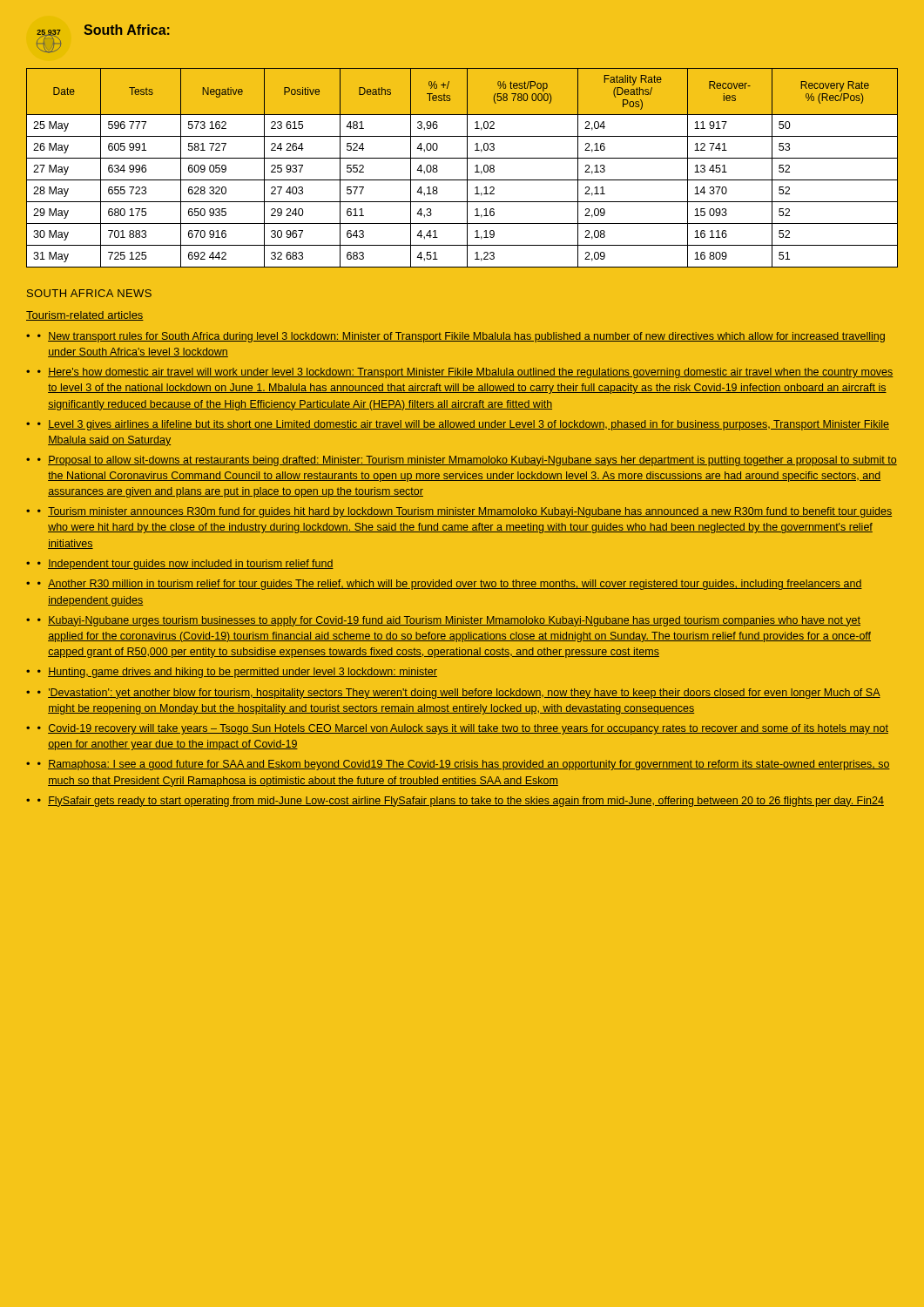Navigate to the text starting "• Another R30 million"
This screenshot has width=924, height=1307.
pyautogui.click(x=467, y=592)
